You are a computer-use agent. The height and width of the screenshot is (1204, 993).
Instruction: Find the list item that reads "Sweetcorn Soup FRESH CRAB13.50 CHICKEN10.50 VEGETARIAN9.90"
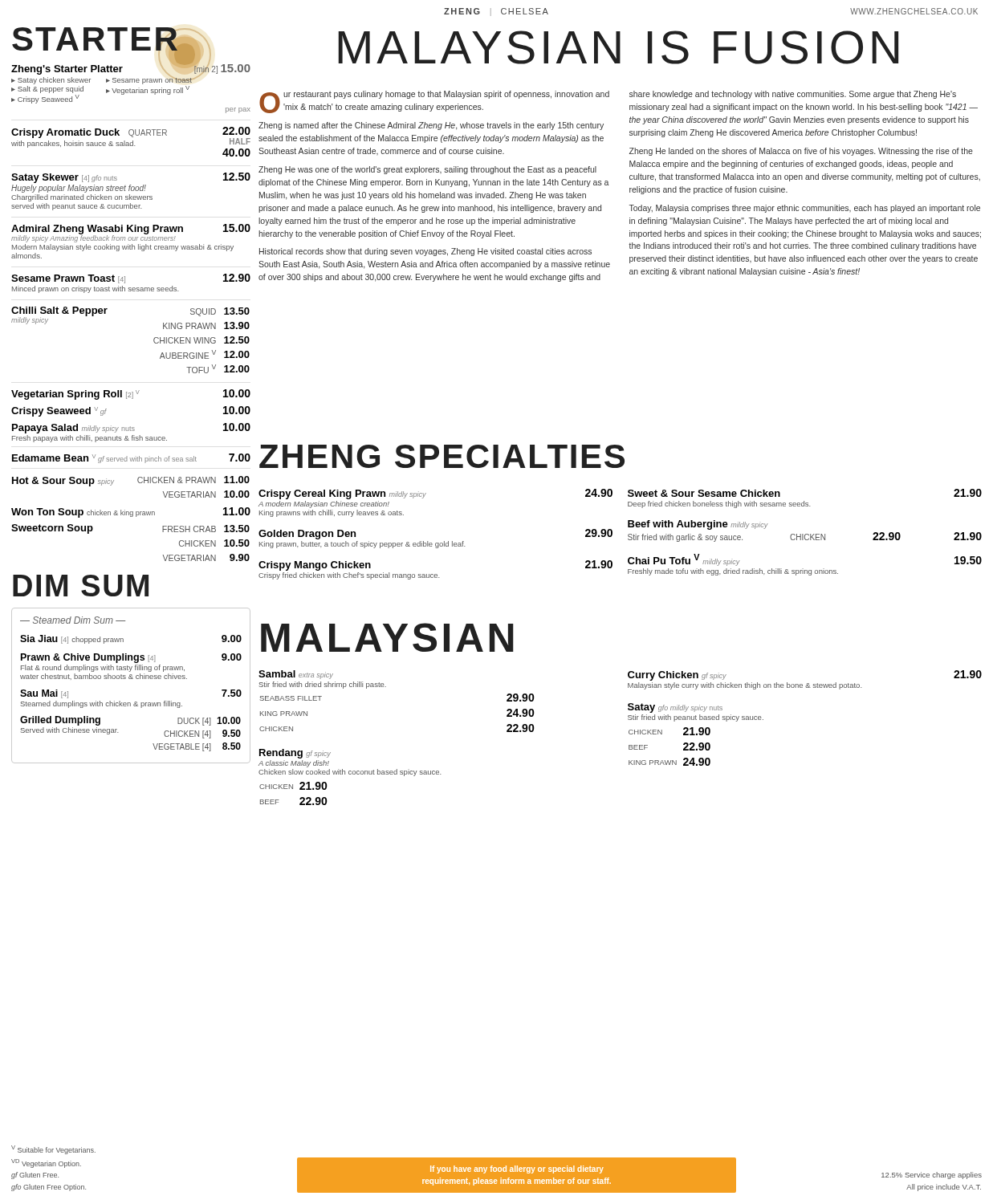(x=49, y=529)
